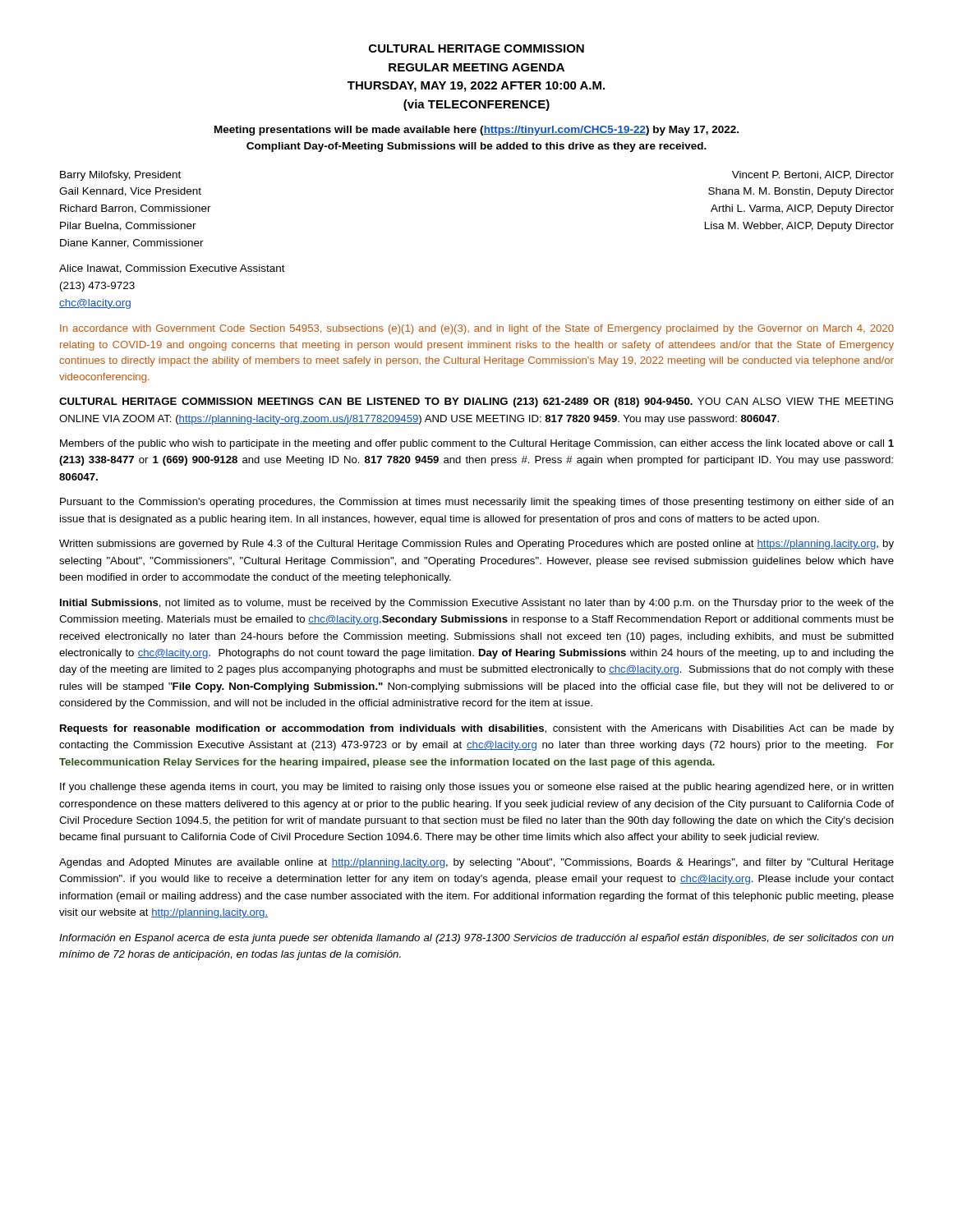Screen dimensions: 1232x953
Task: Select the text block that says "Vincent P. Bertoni, AICP, Director"
Action: [813, 175]
